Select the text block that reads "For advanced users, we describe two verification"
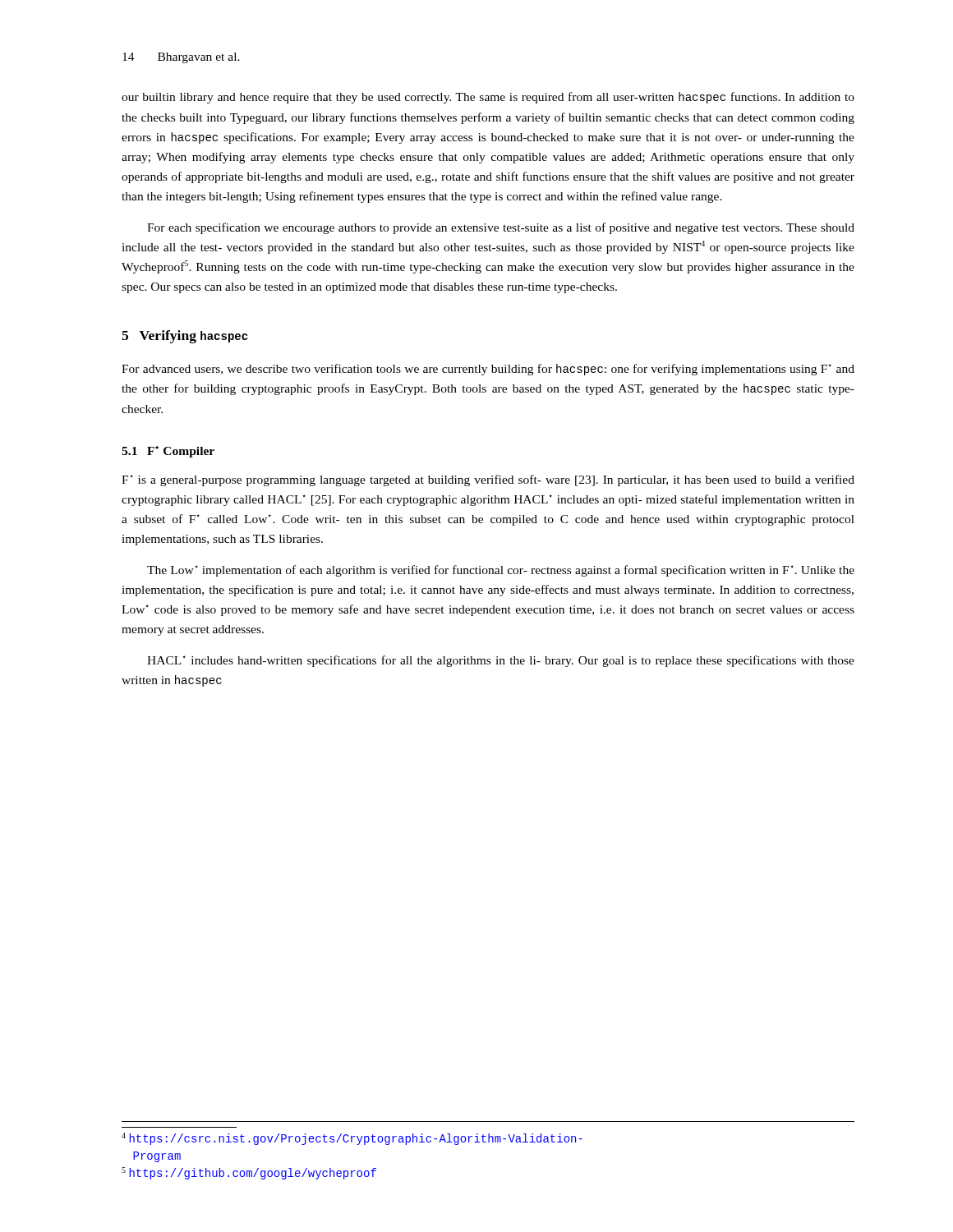This screenshot has height=1232, width=953. pos(488,389)
